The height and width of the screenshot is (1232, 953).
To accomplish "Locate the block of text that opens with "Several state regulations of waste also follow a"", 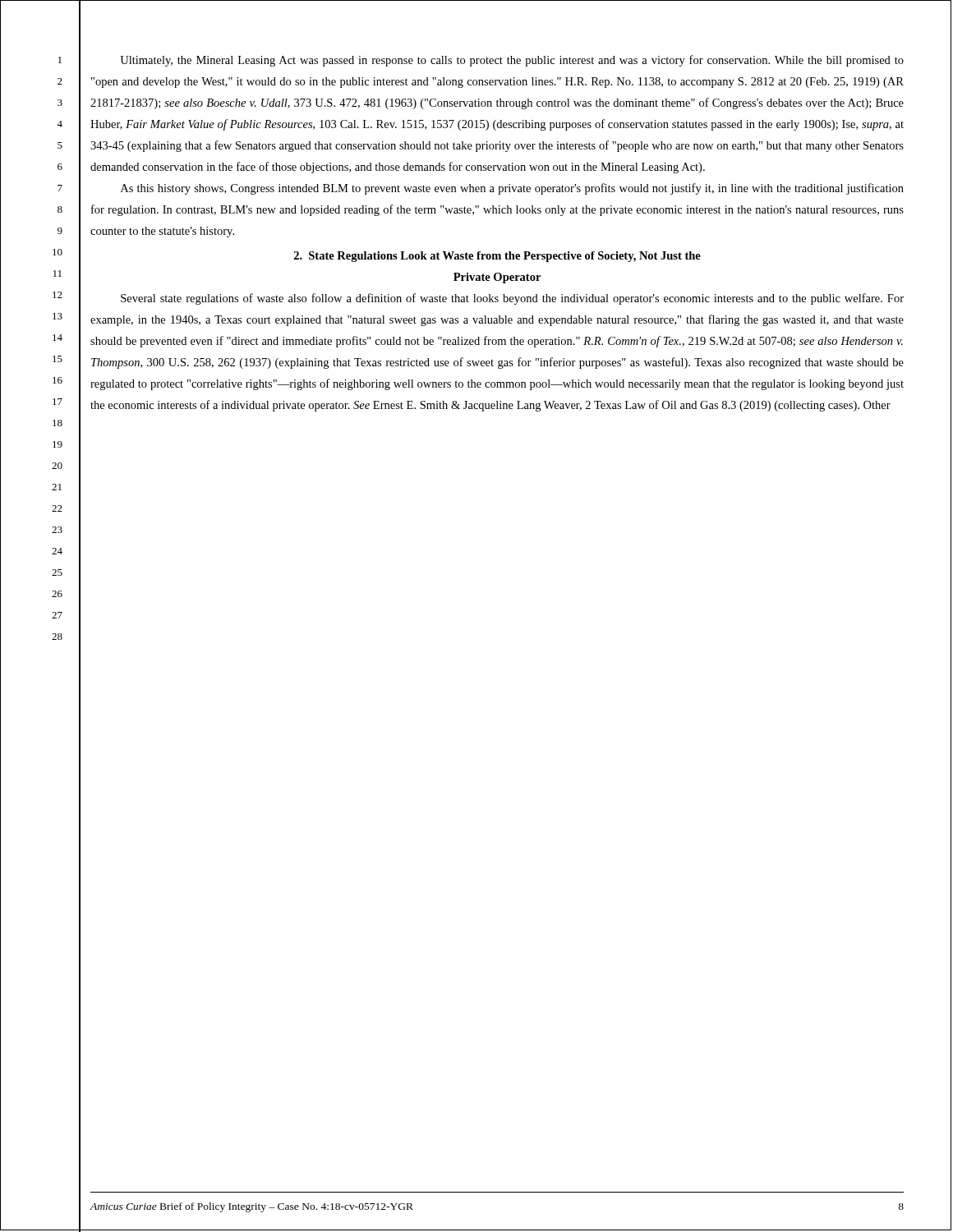I will [x=497, y=351].
